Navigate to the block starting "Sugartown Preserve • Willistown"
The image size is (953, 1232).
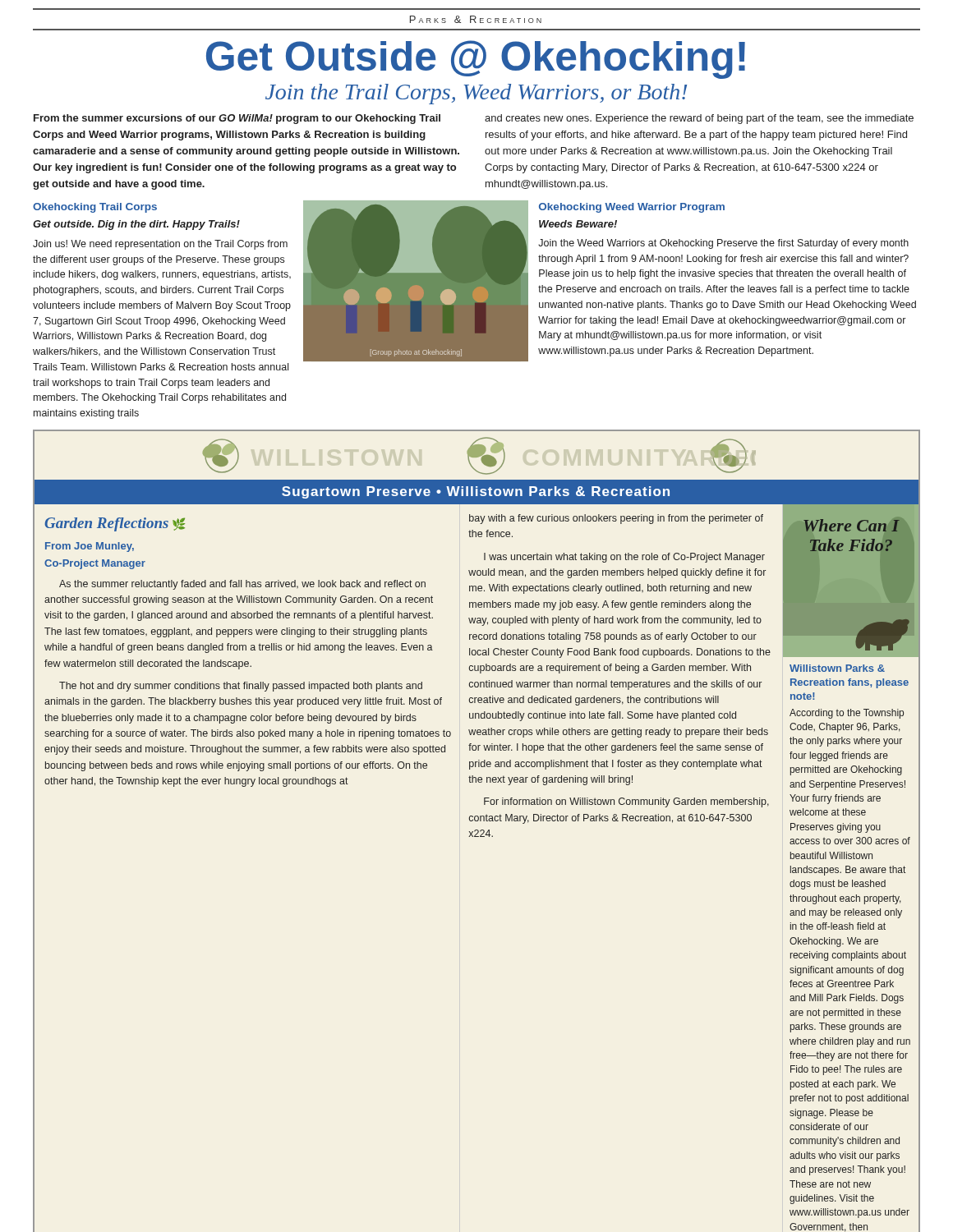pyautogui.click(x=476, y=492)
